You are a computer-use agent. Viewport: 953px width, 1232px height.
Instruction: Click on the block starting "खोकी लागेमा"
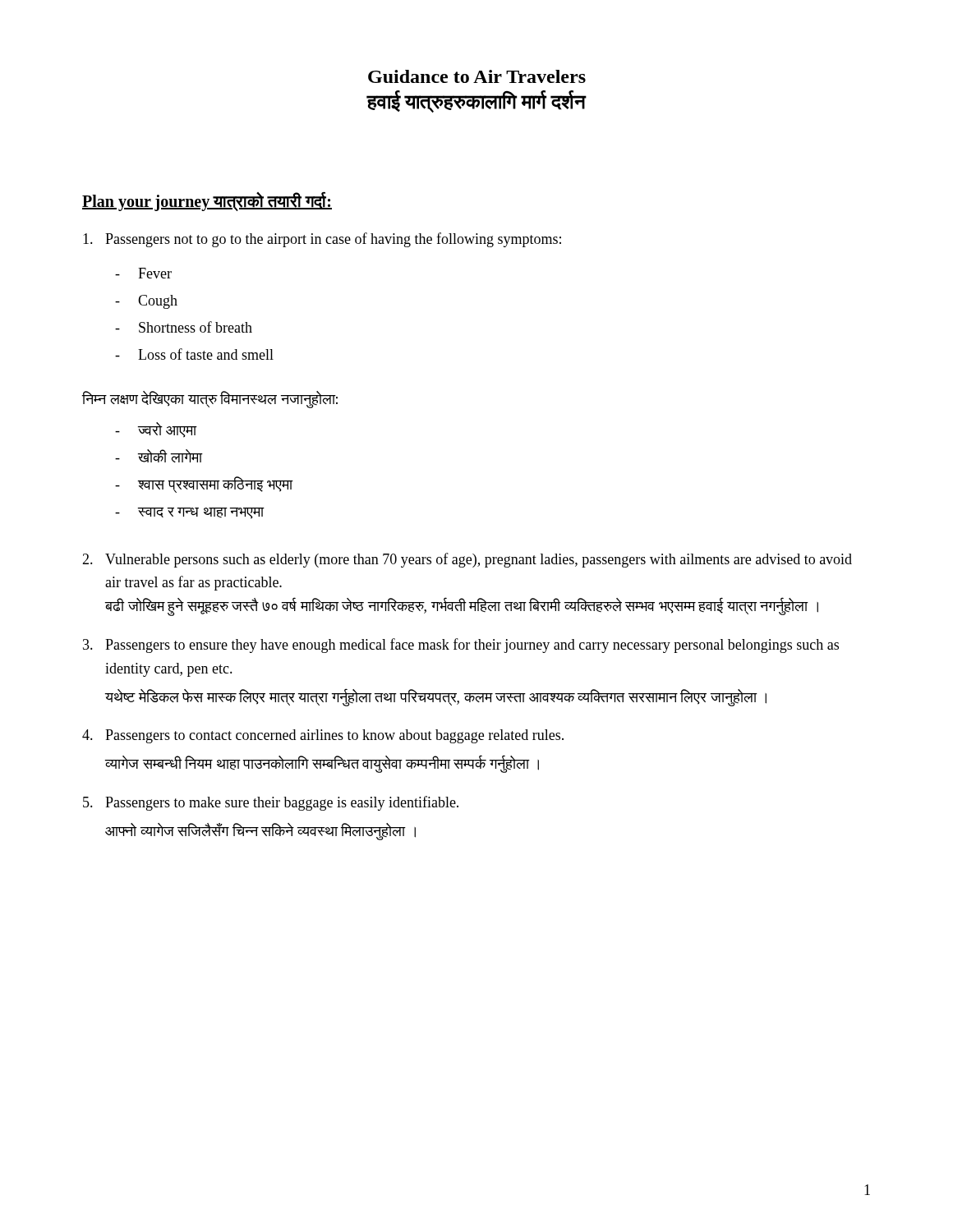click(x=158, y=458)
